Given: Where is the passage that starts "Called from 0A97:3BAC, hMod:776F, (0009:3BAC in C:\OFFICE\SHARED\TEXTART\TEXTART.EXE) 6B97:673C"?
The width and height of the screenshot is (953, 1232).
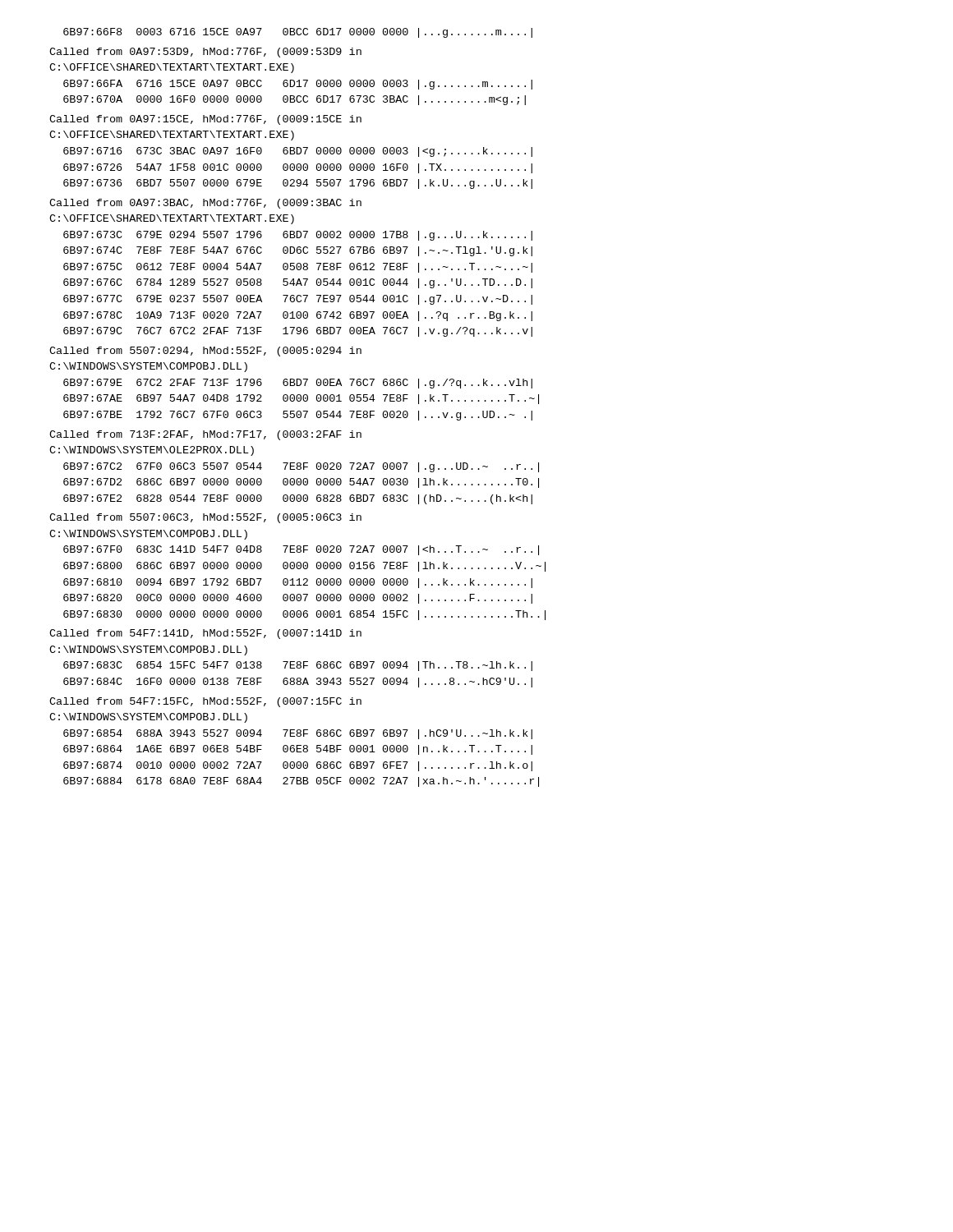Looking at the screenshot, I should [x=485, y=267].
